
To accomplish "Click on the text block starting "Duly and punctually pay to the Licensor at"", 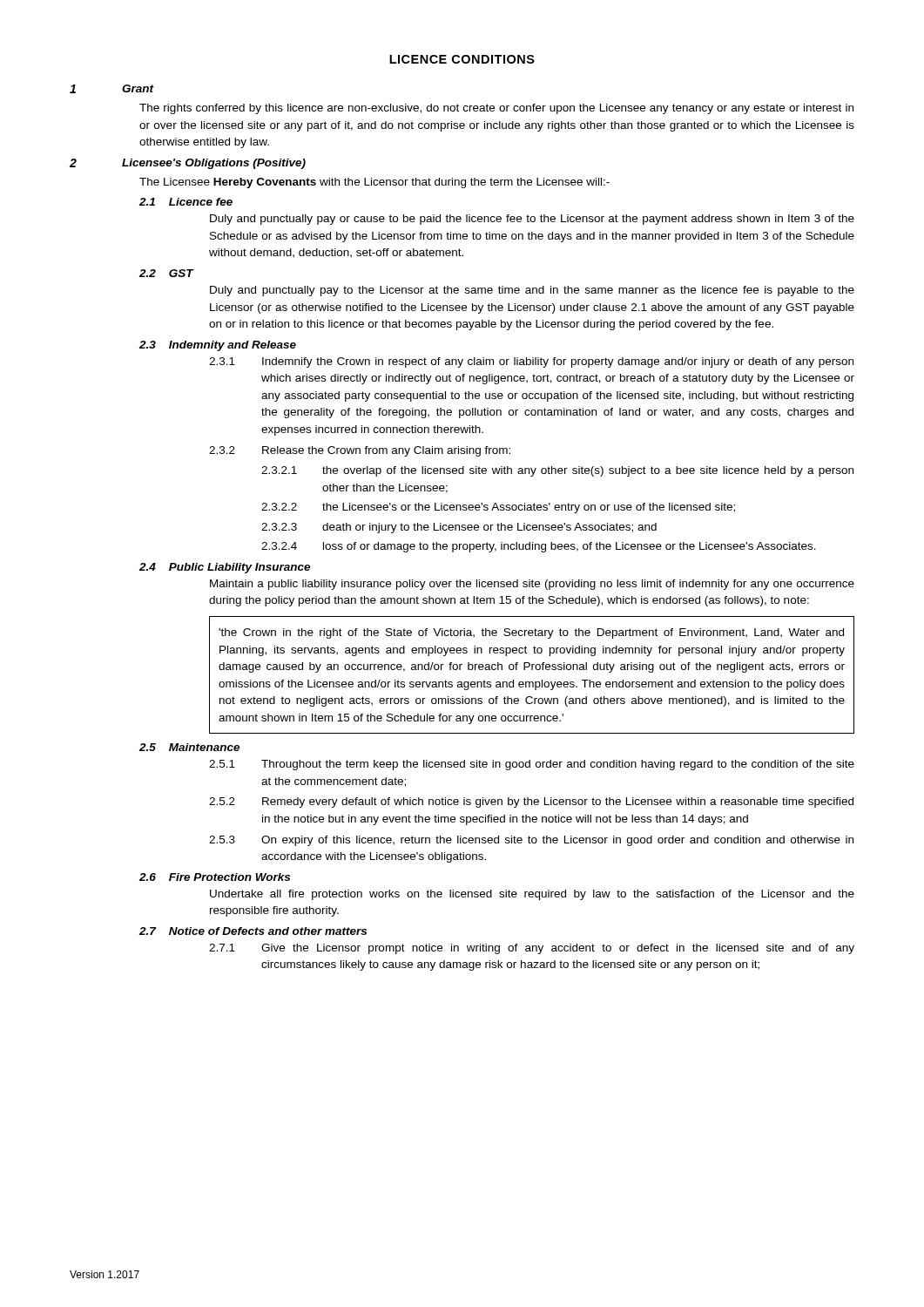I will tap(532, 307).
